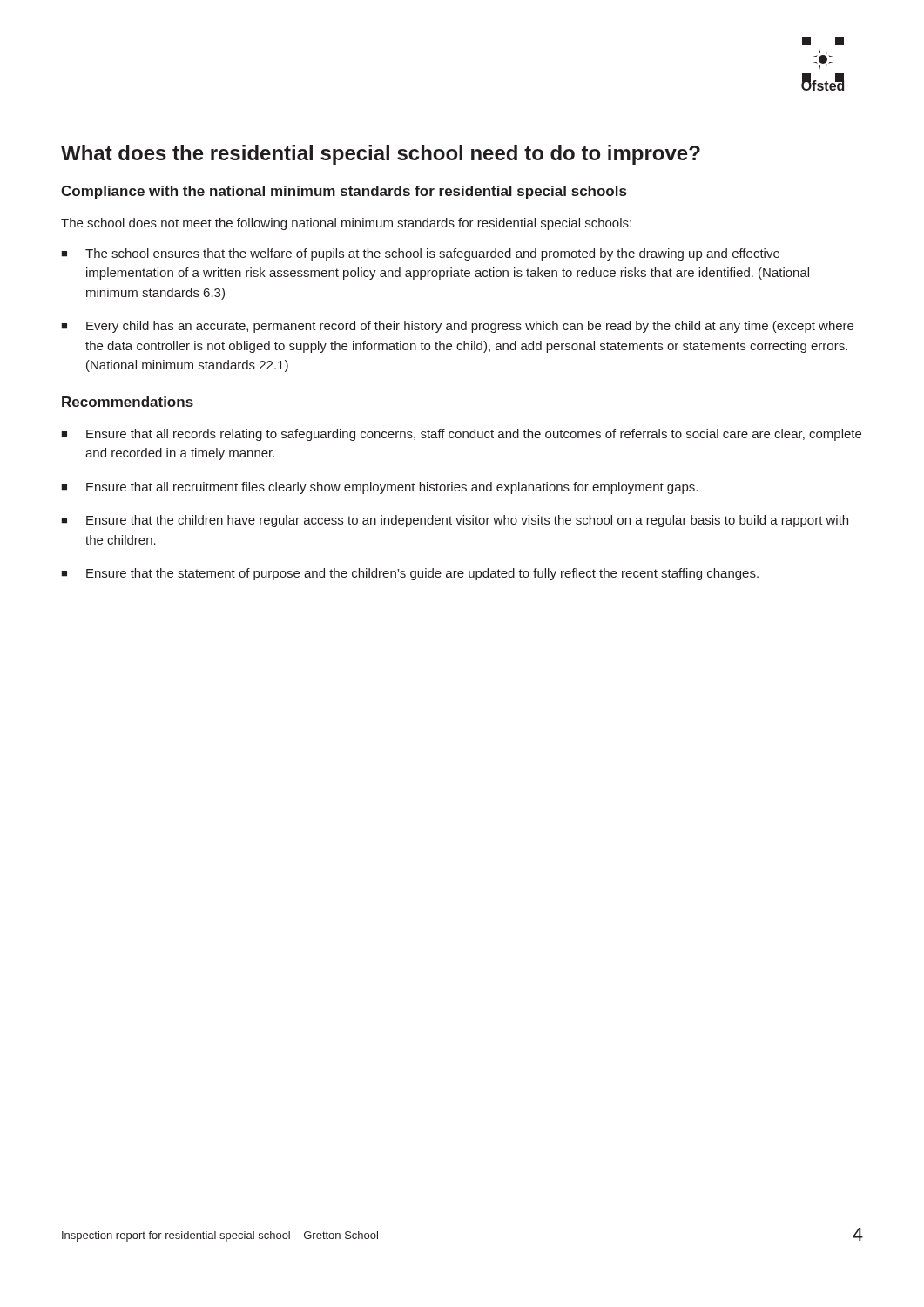Select the logo
The height and width of the screenshot is (1307, 924).
coord(823,66)
